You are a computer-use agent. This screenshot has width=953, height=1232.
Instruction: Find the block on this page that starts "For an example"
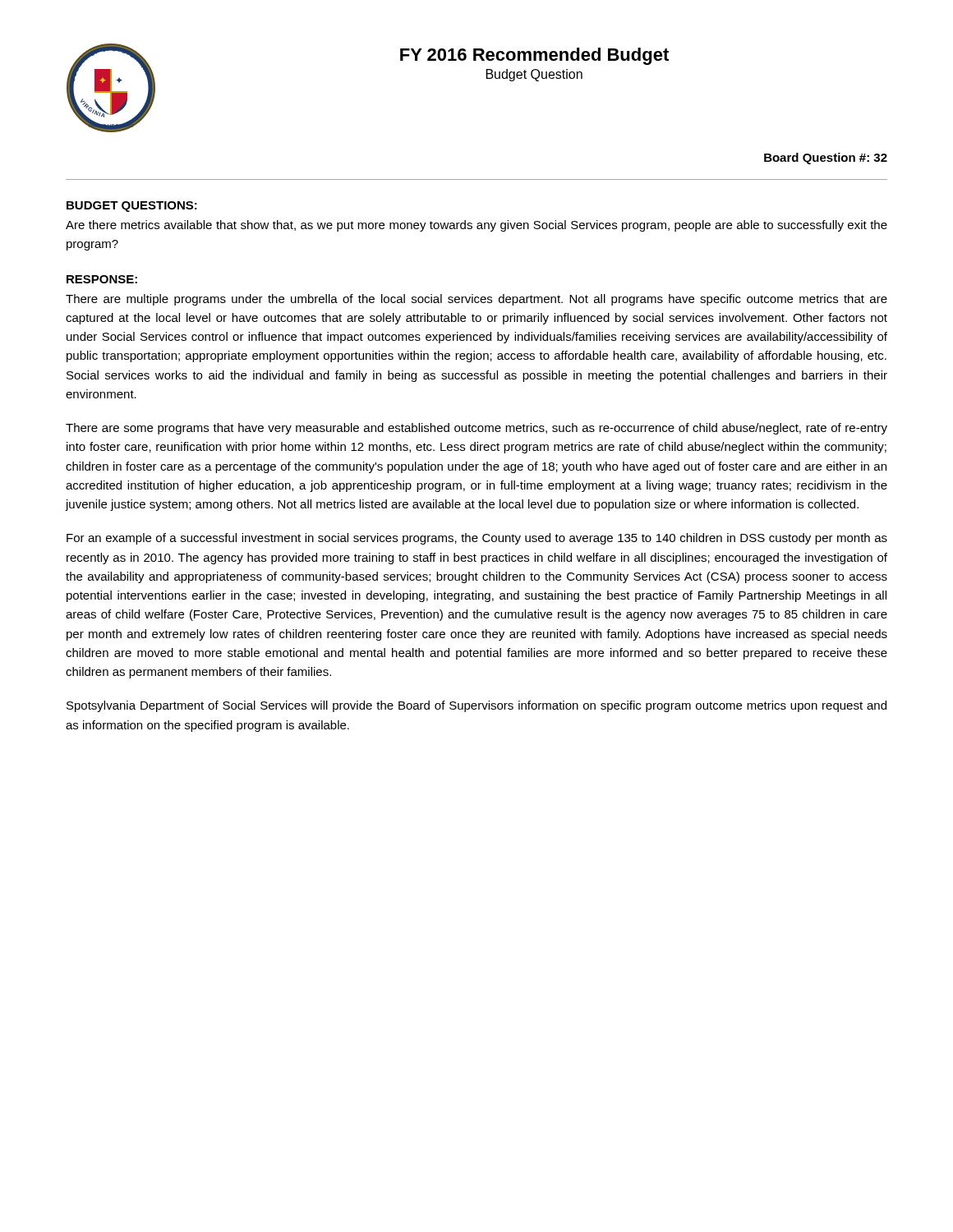coord(476,605)
